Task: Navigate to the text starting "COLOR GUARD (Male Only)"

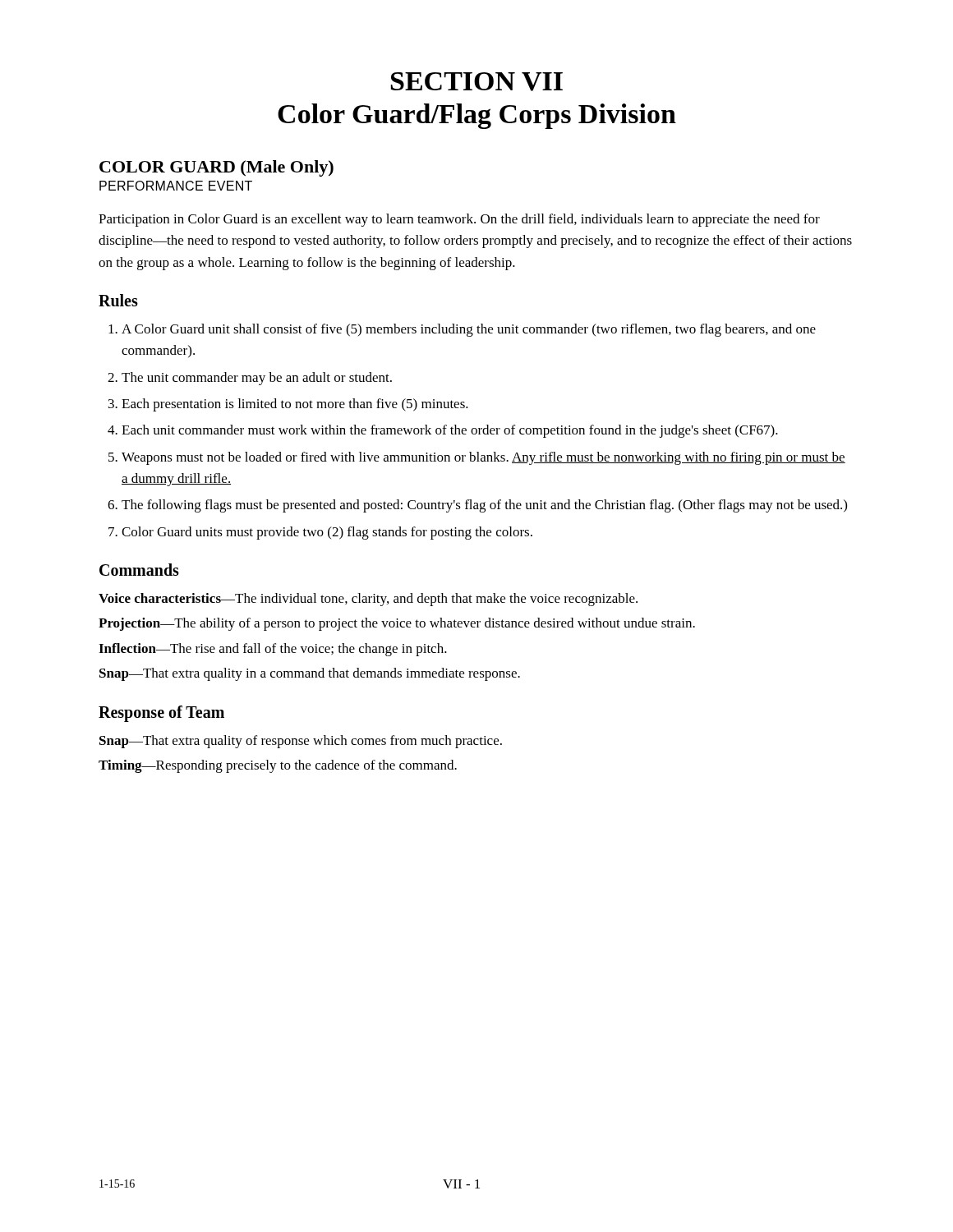Action: click(216, 166)
